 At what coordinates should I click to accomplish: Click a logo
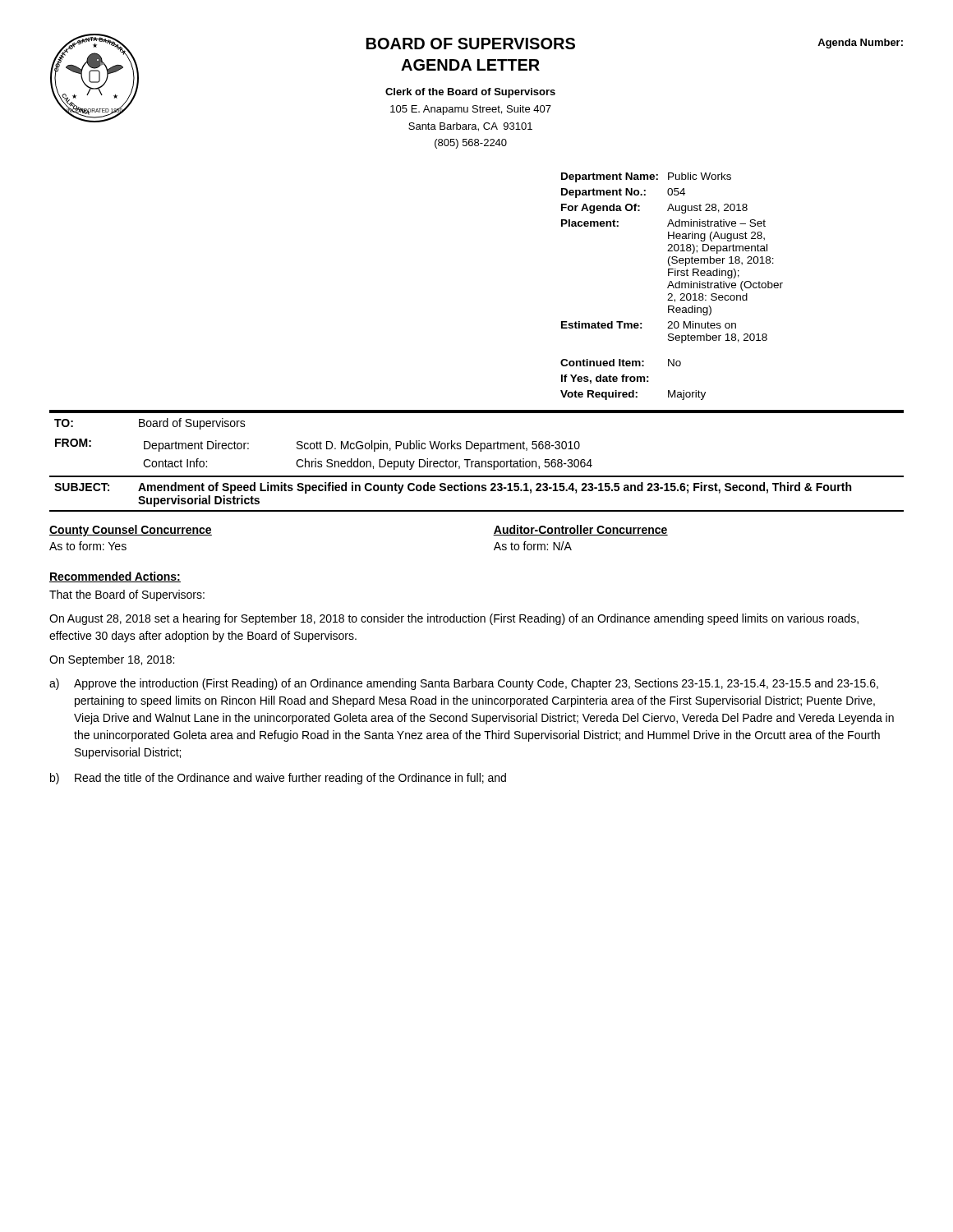tap(94, 78)
